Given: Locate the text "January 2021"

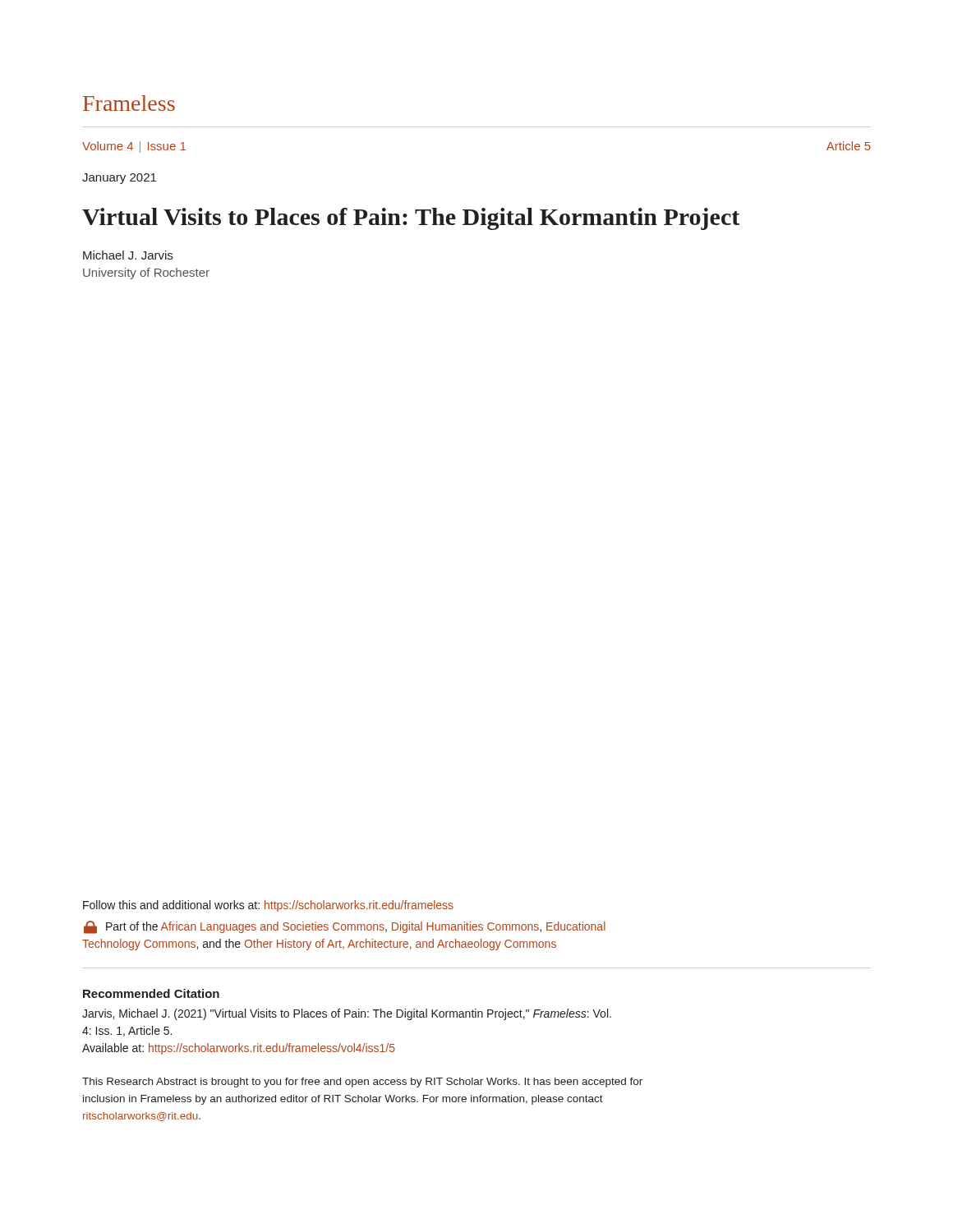Looking at the screenshot, I should (x=120, y=177).
